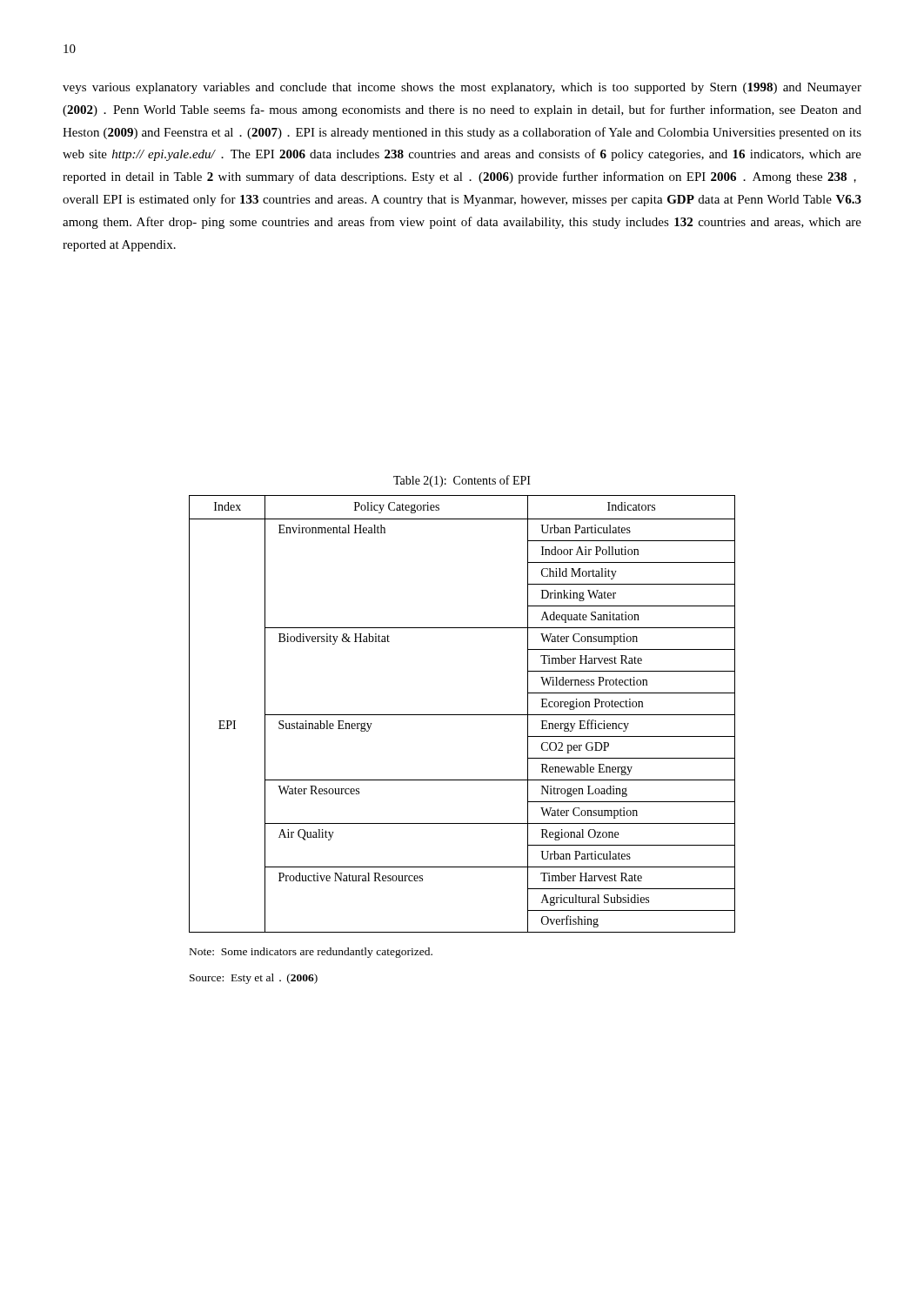The width and height of the screenshot is (924, 1305).
Task: Where does it say "Table 2(1): Contents of EPI"?
Action: point(462,481)
